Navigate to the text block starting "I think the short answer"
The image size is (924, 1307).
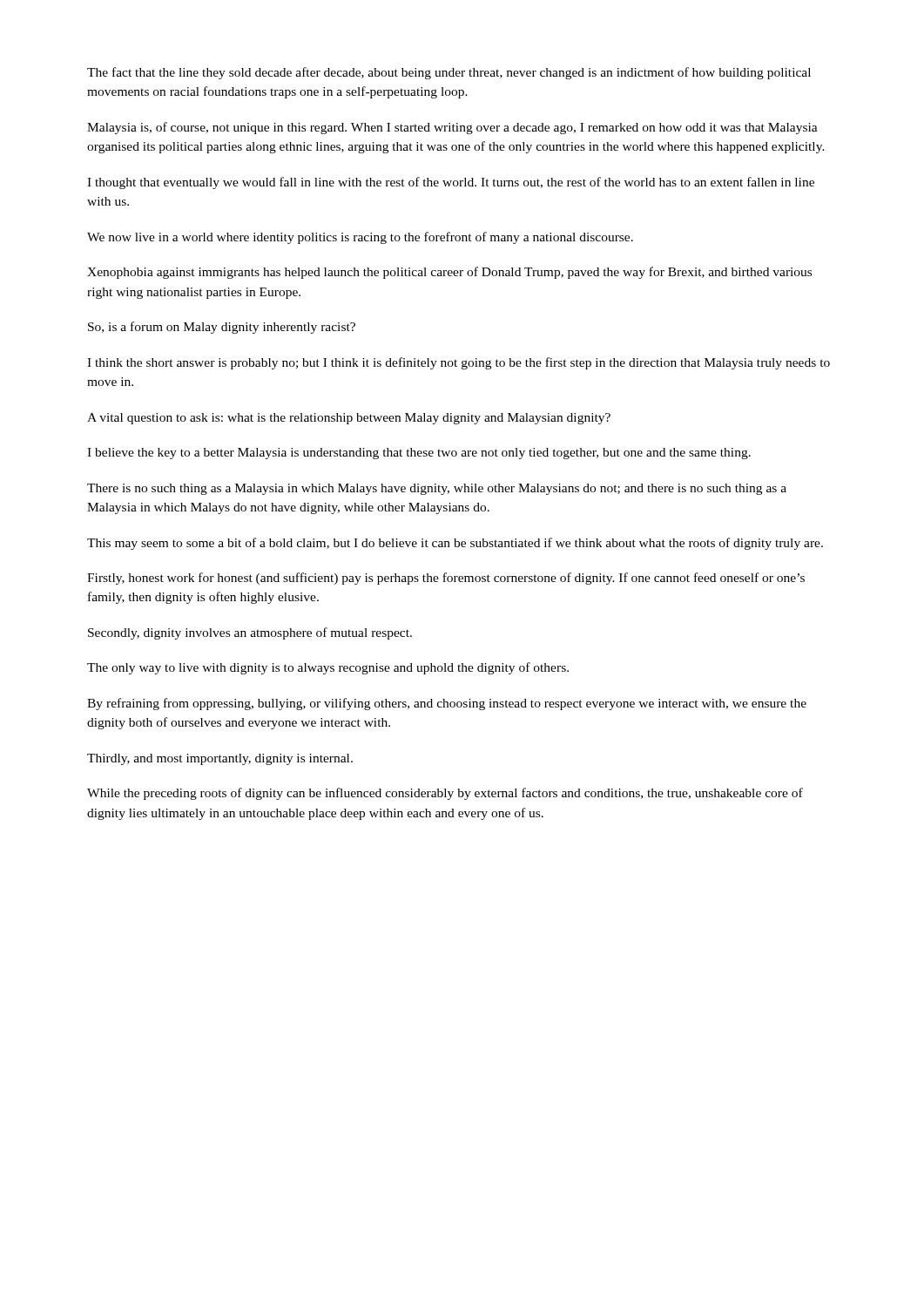point(459,372)
